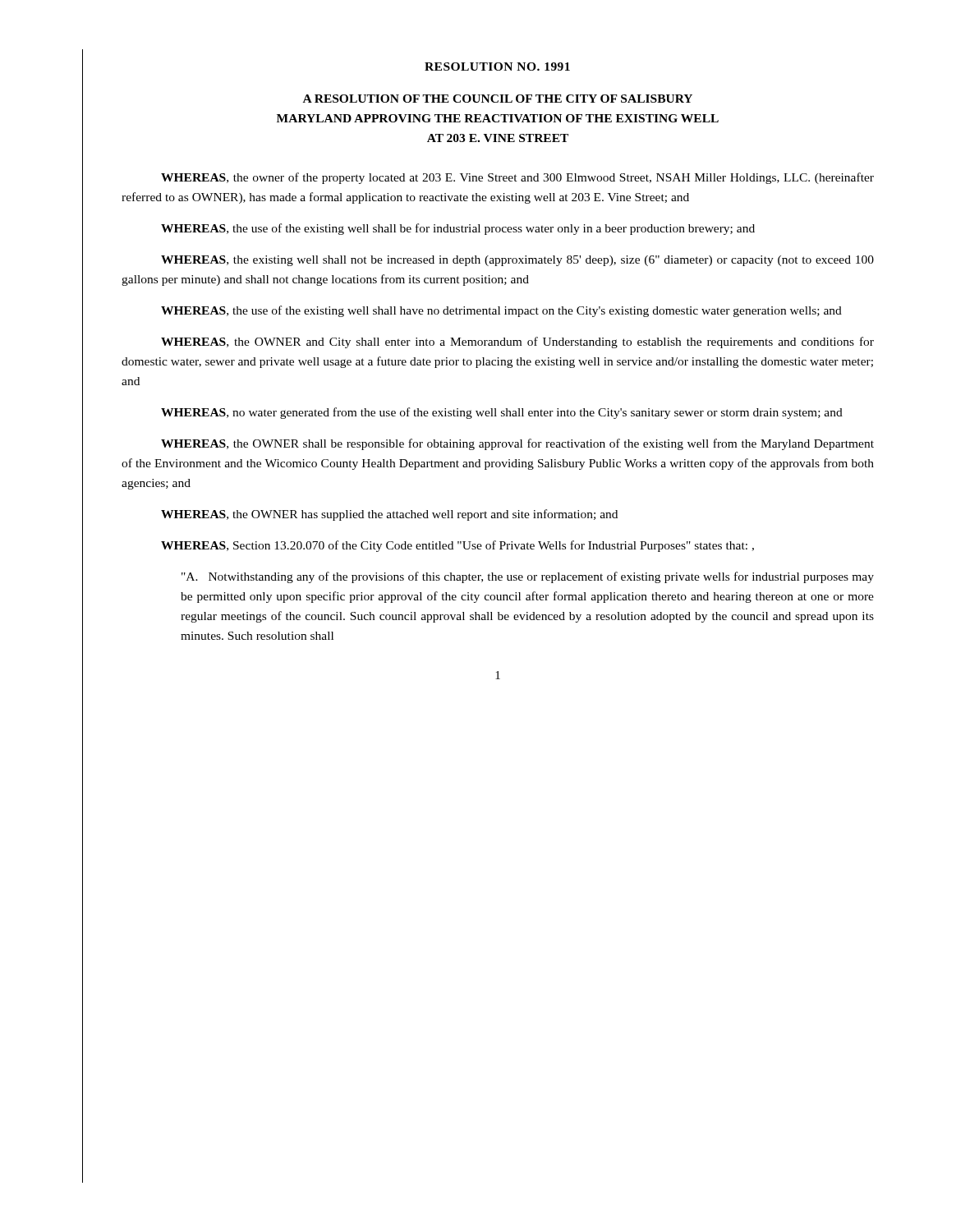Viewport: 956px width, 1232px height.
Task: Find the text starting "WHEREAS, the OWNER has"
Action: [x=390, y=514]
